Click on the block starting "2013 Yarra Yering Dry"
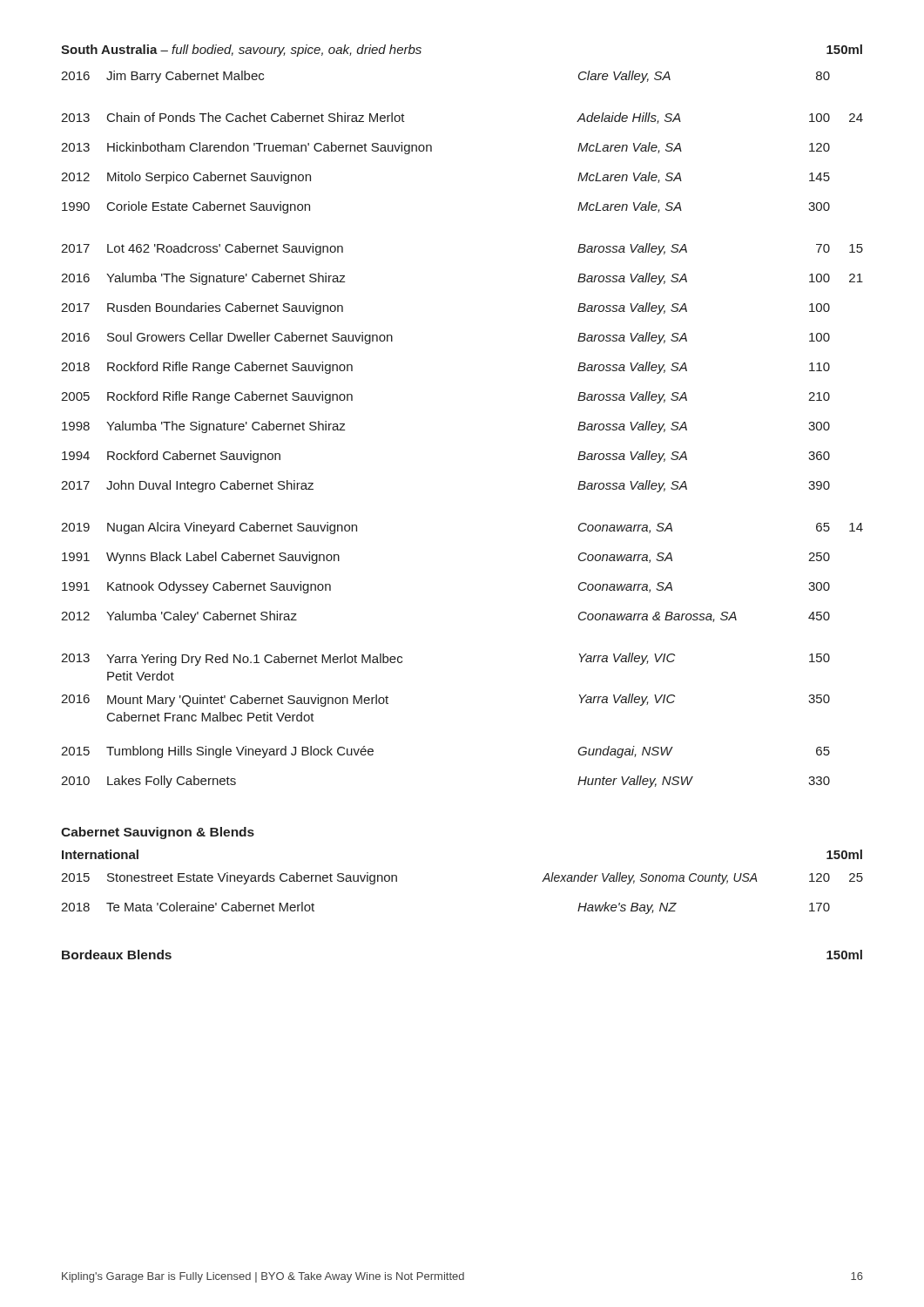The width and height of the screenshot is (924, 1307). click(70, 659)
